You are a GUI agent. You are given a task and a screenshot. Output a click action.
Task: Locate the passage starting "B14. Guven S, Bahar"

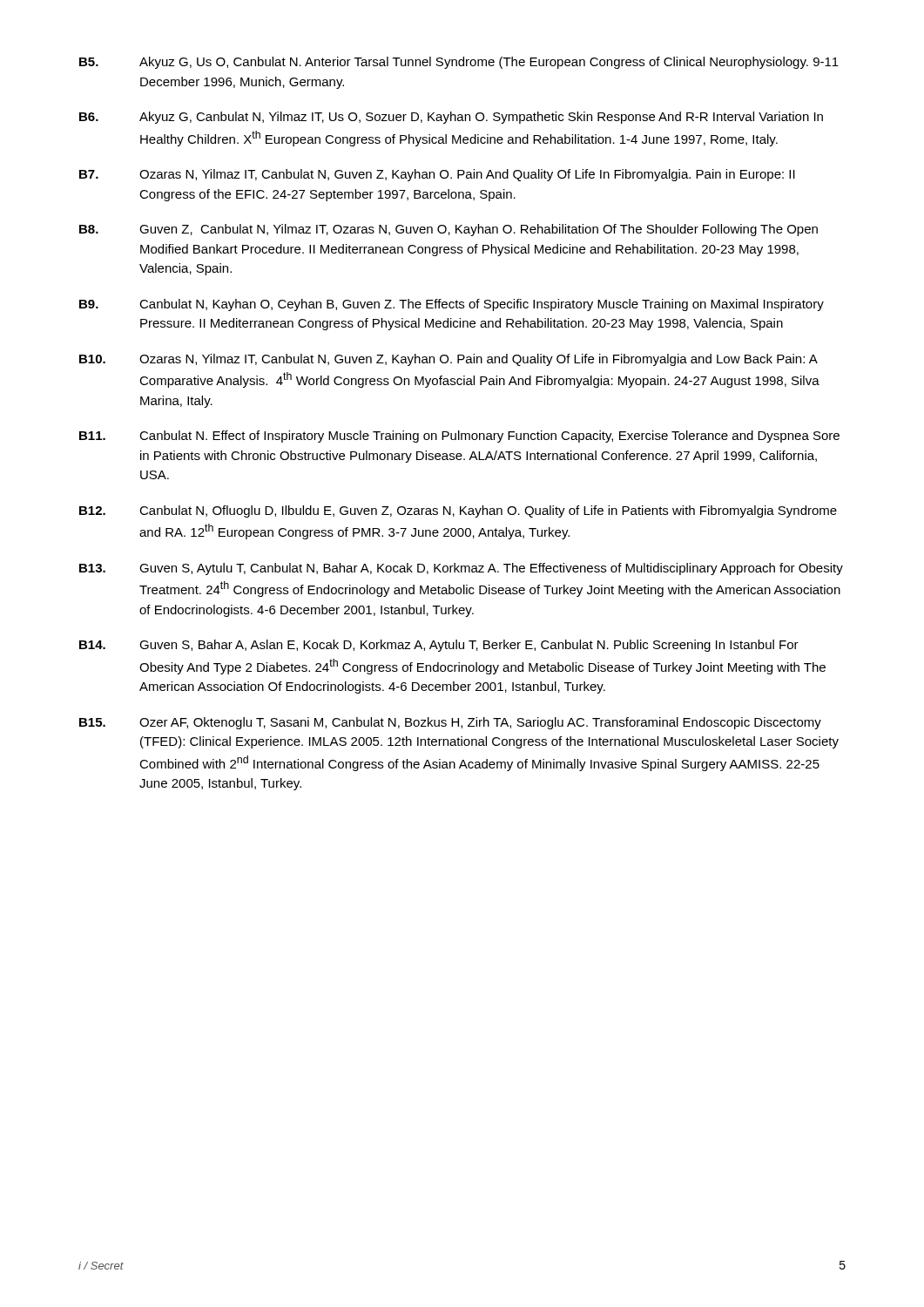click(462, 666)
